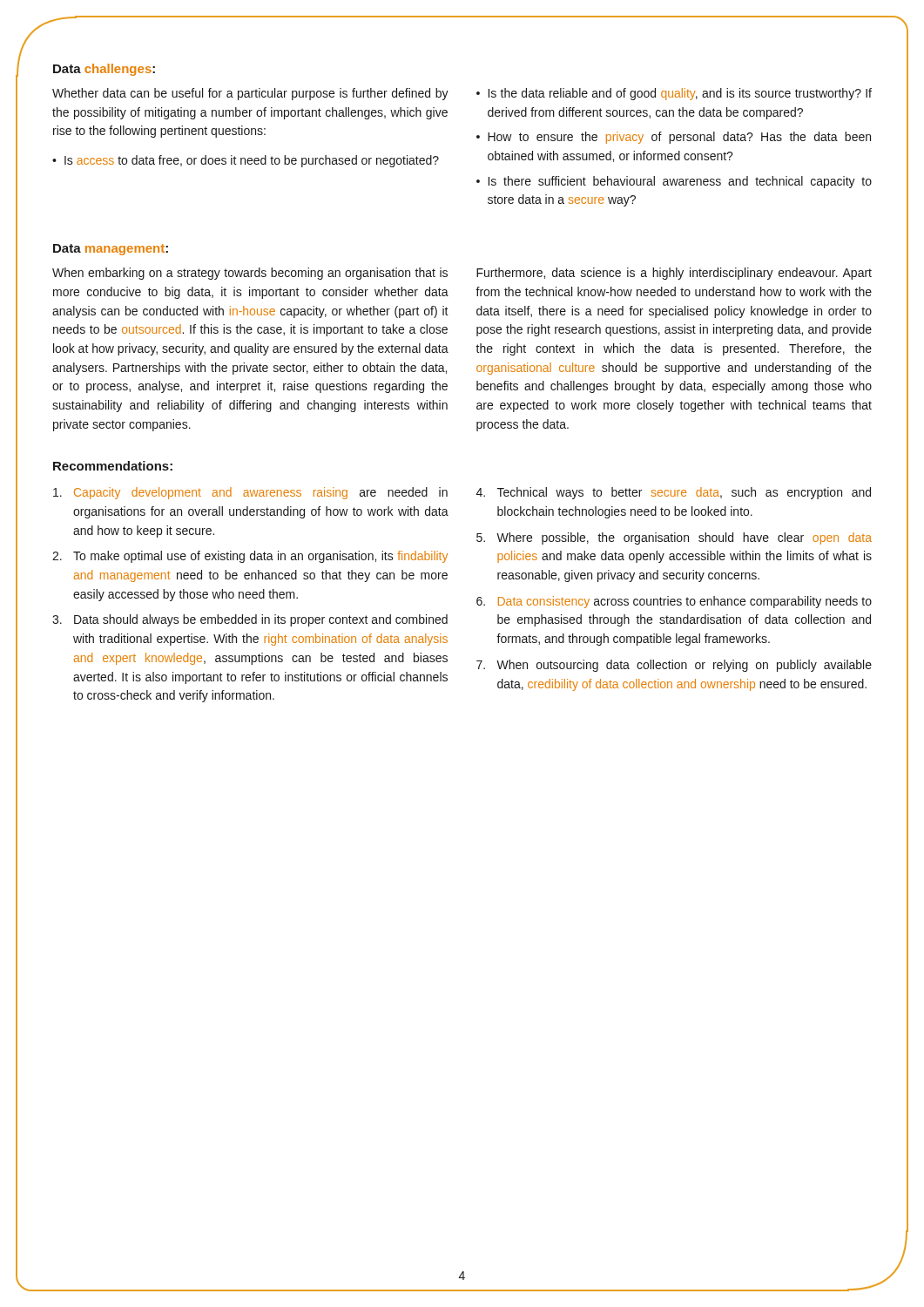Click on the list item that says "2. To make optimal use of"
Screen dimensions: 1307x924
pos(250,576)
